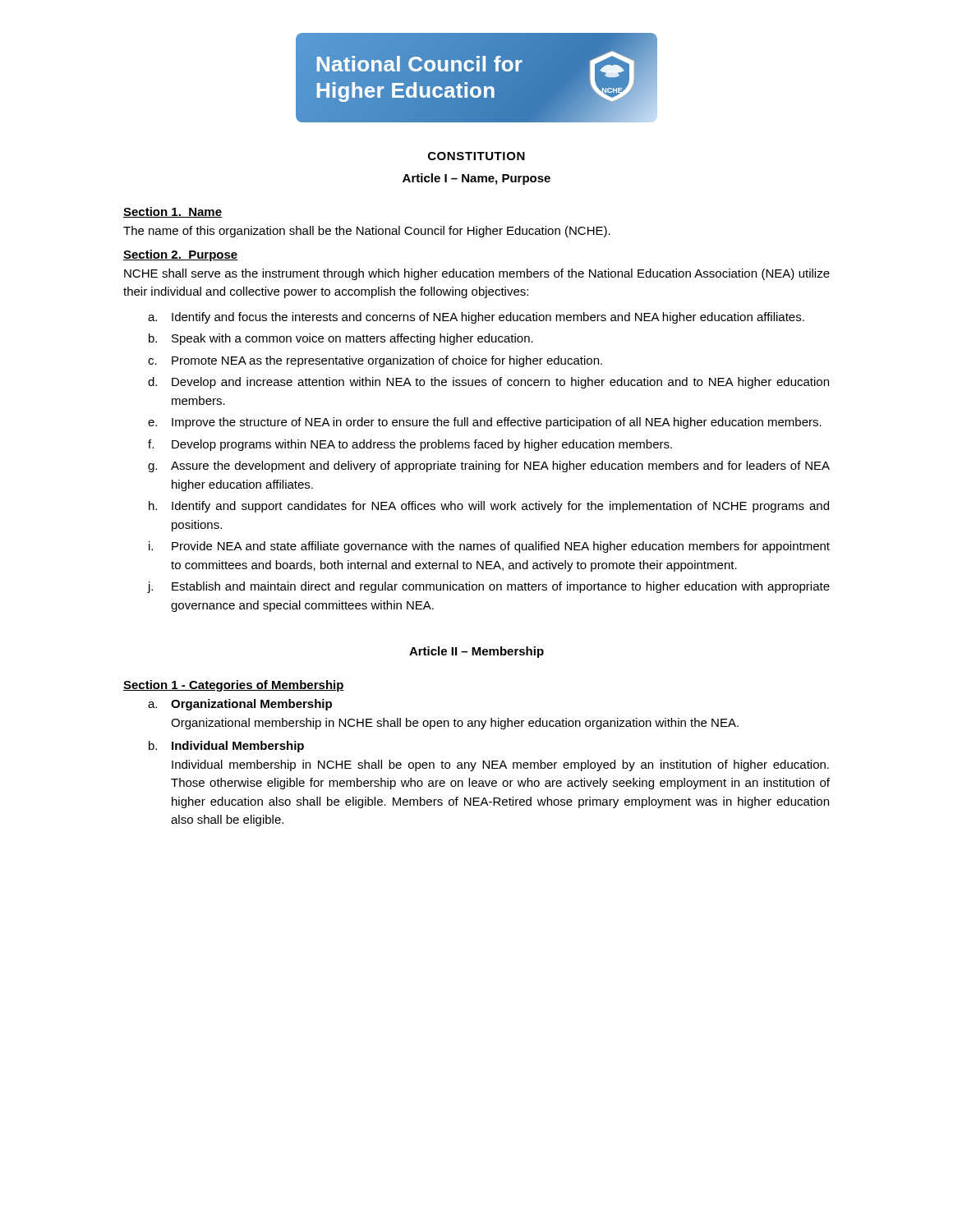
Task: Select the list item containing "h. Identify and support candidates for"
Action: click(489, 515)
